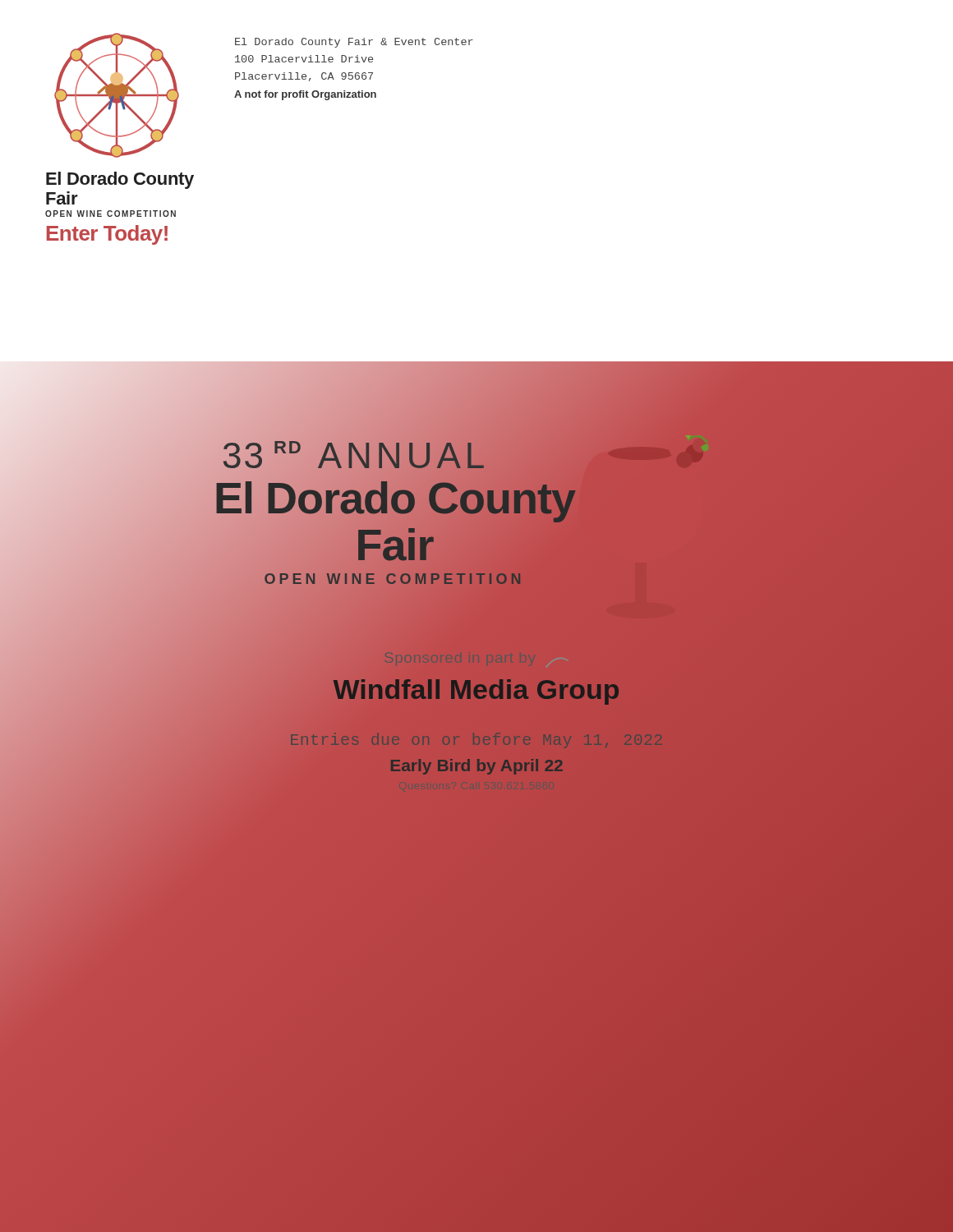Click the passage that begins "33RD ANNUAL El Dorado County Fair"

(460, 512)
